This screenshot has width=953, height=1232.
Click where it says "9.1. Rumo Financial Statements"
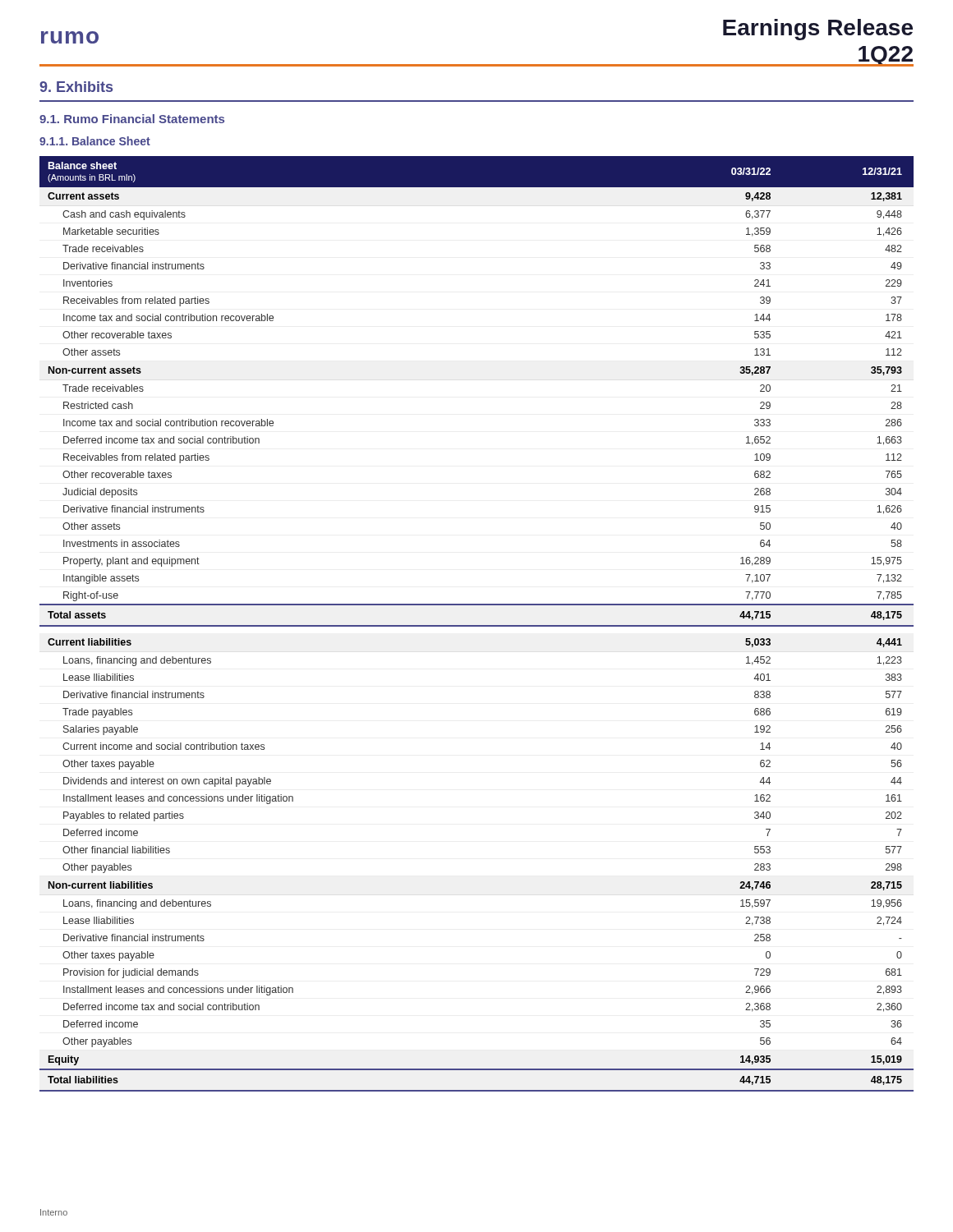point(132,119)
